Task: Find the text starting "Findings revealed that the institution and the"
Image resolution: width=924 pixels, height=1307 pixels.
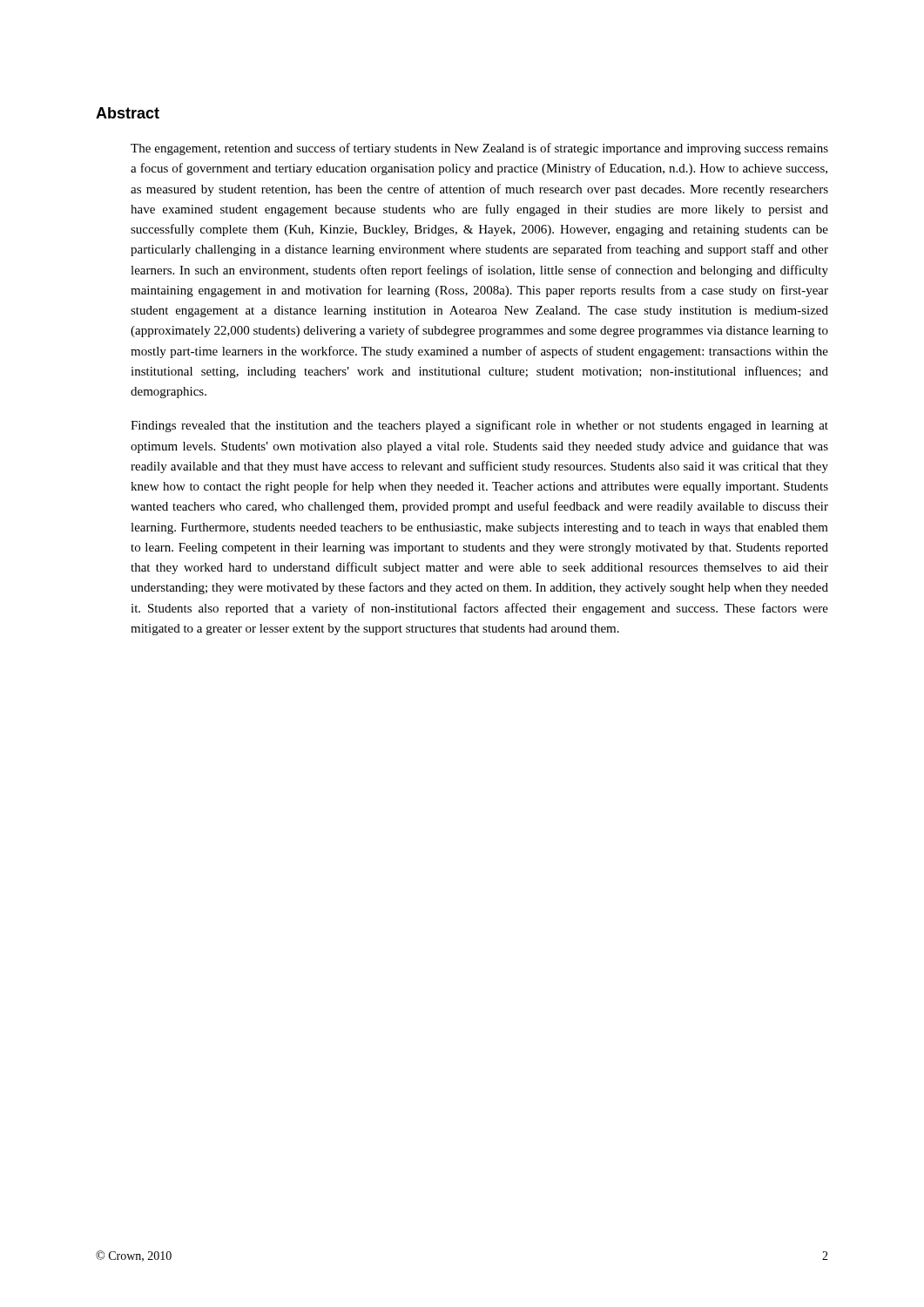Action: (479, 527)
